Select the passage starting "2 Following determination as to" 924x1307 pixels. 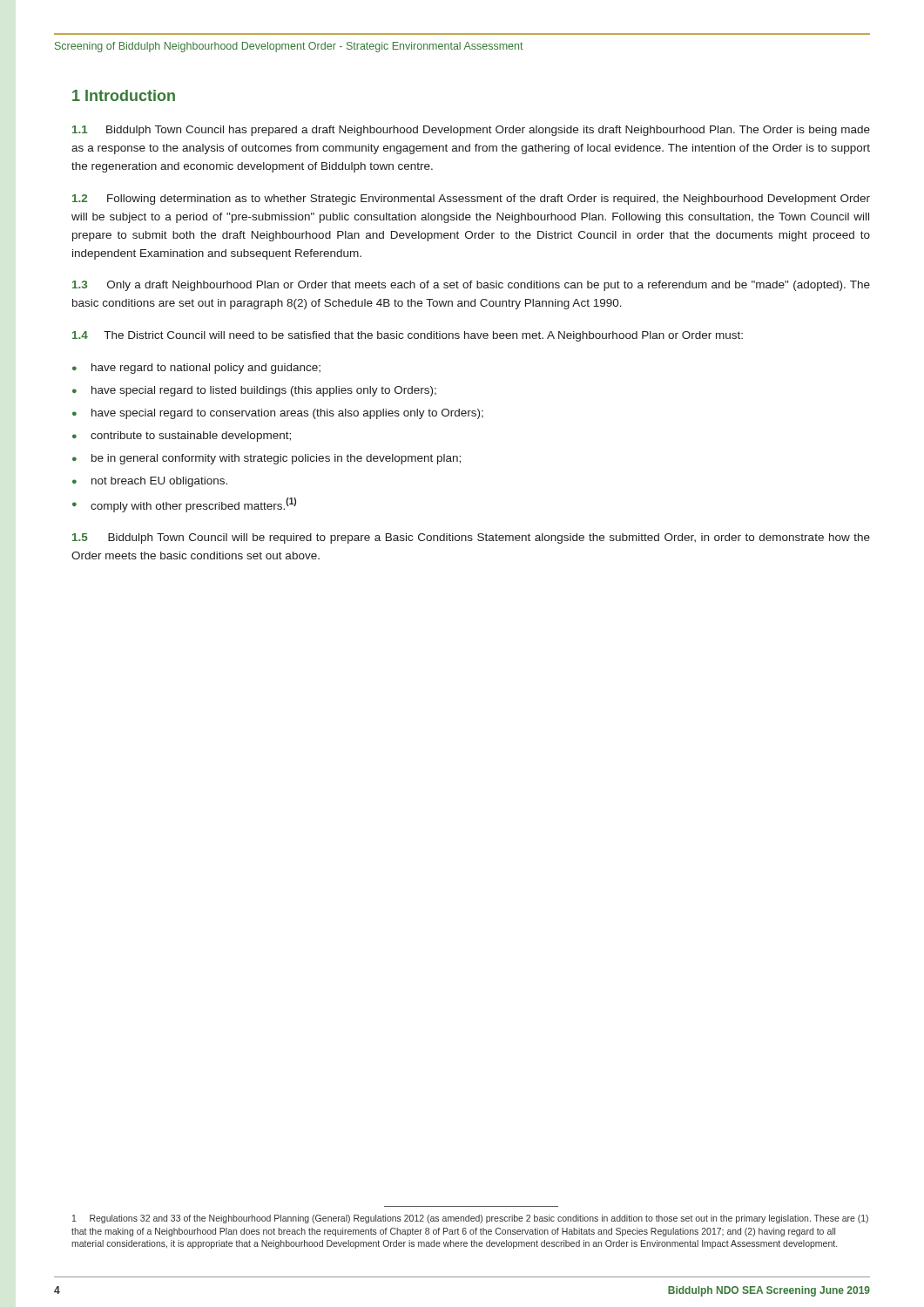coord(471,225)
